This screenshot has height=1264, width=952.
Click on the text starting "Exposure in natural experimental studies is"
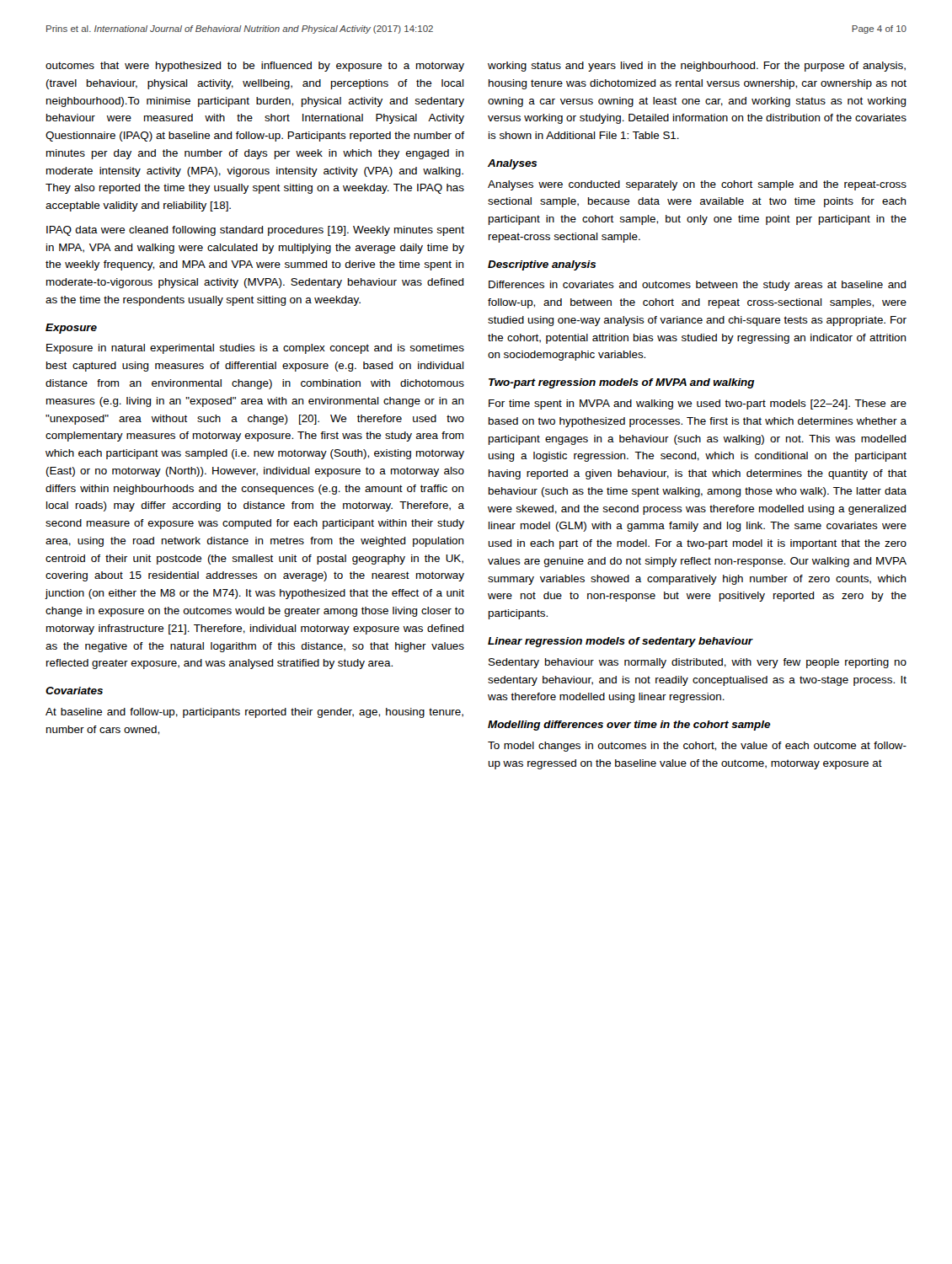click(x=255, y=506)
